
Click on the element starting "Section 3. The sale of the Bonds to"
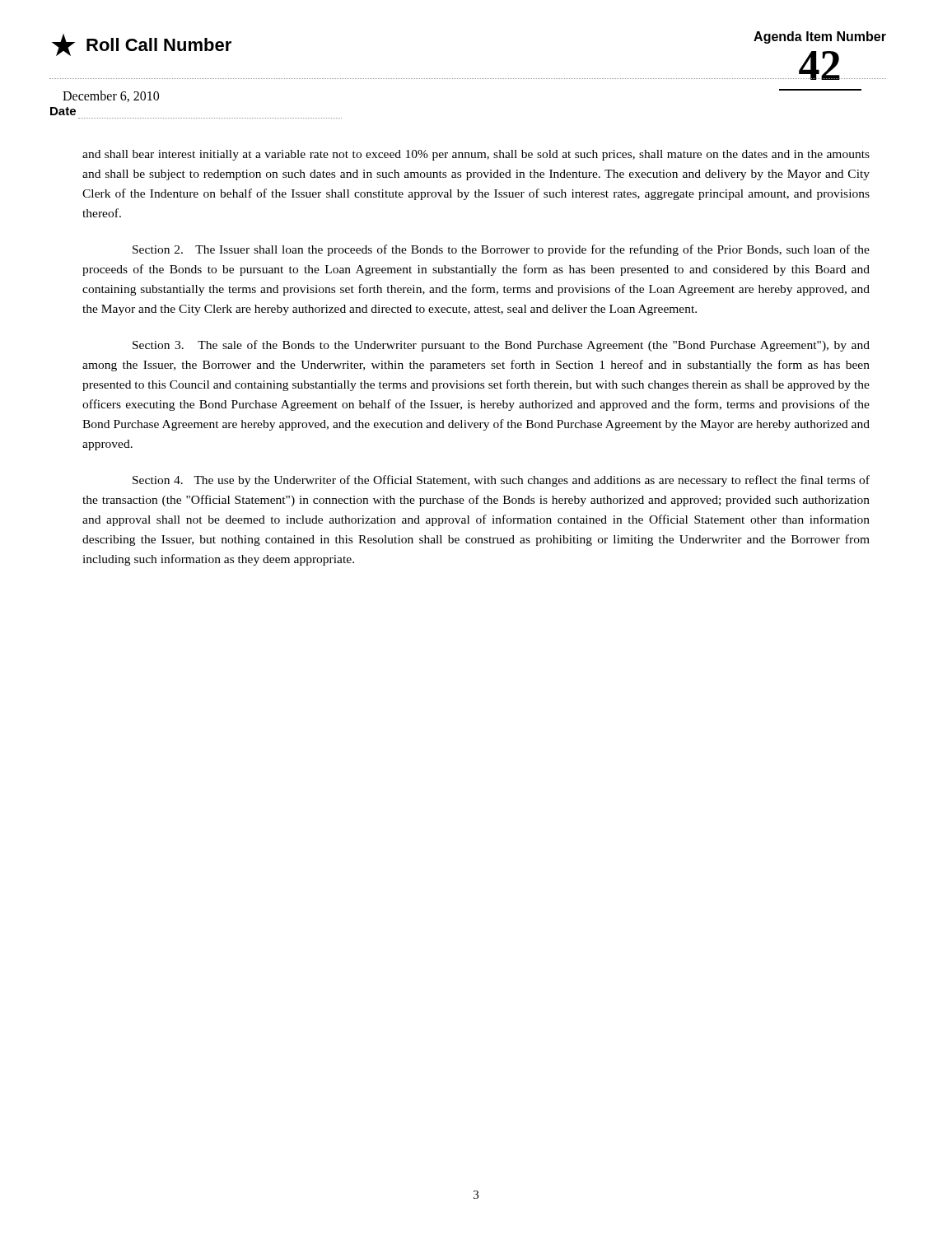[476, 394]
